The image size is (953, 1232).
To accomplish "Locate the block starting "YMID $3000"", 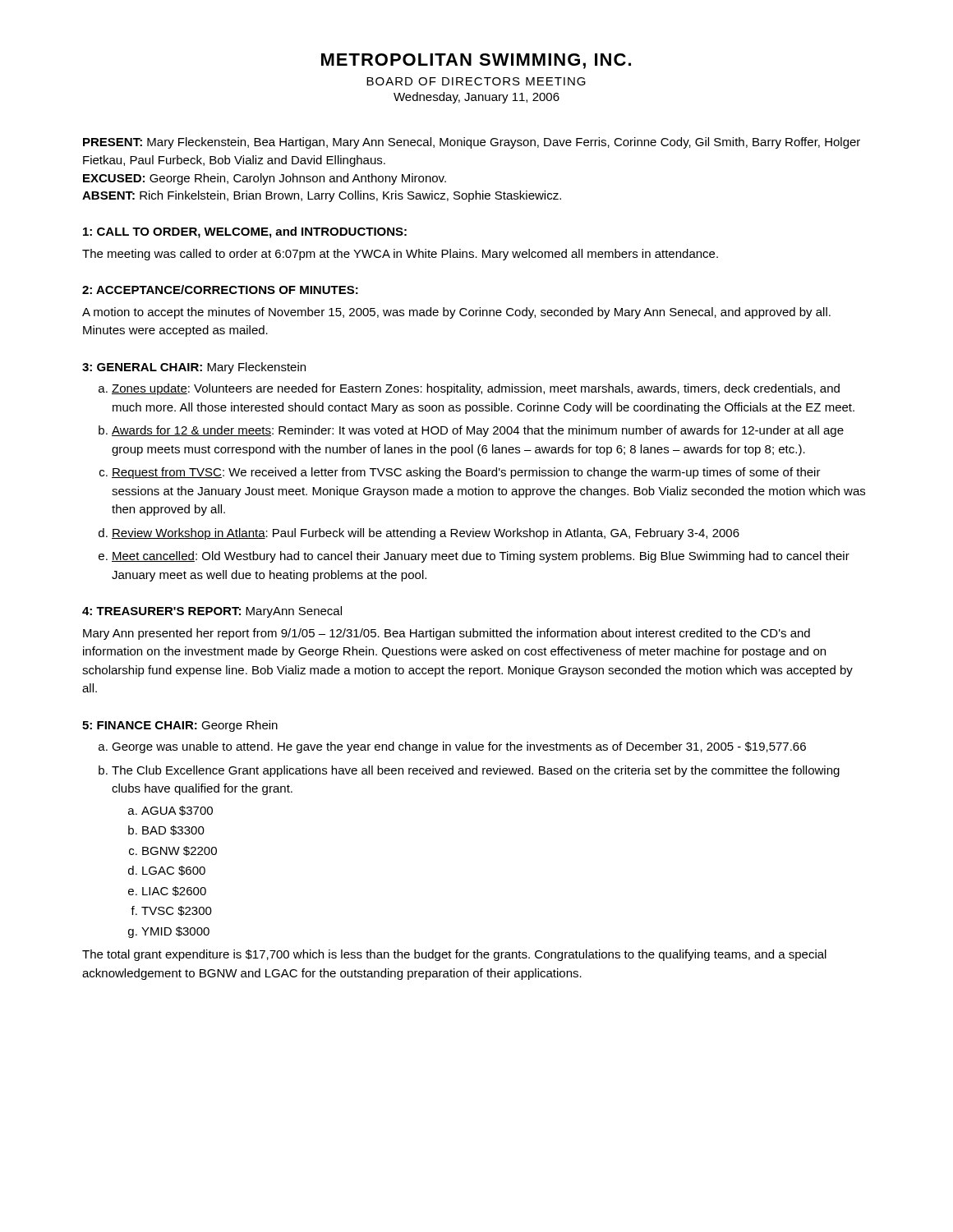I will (176, 931).
